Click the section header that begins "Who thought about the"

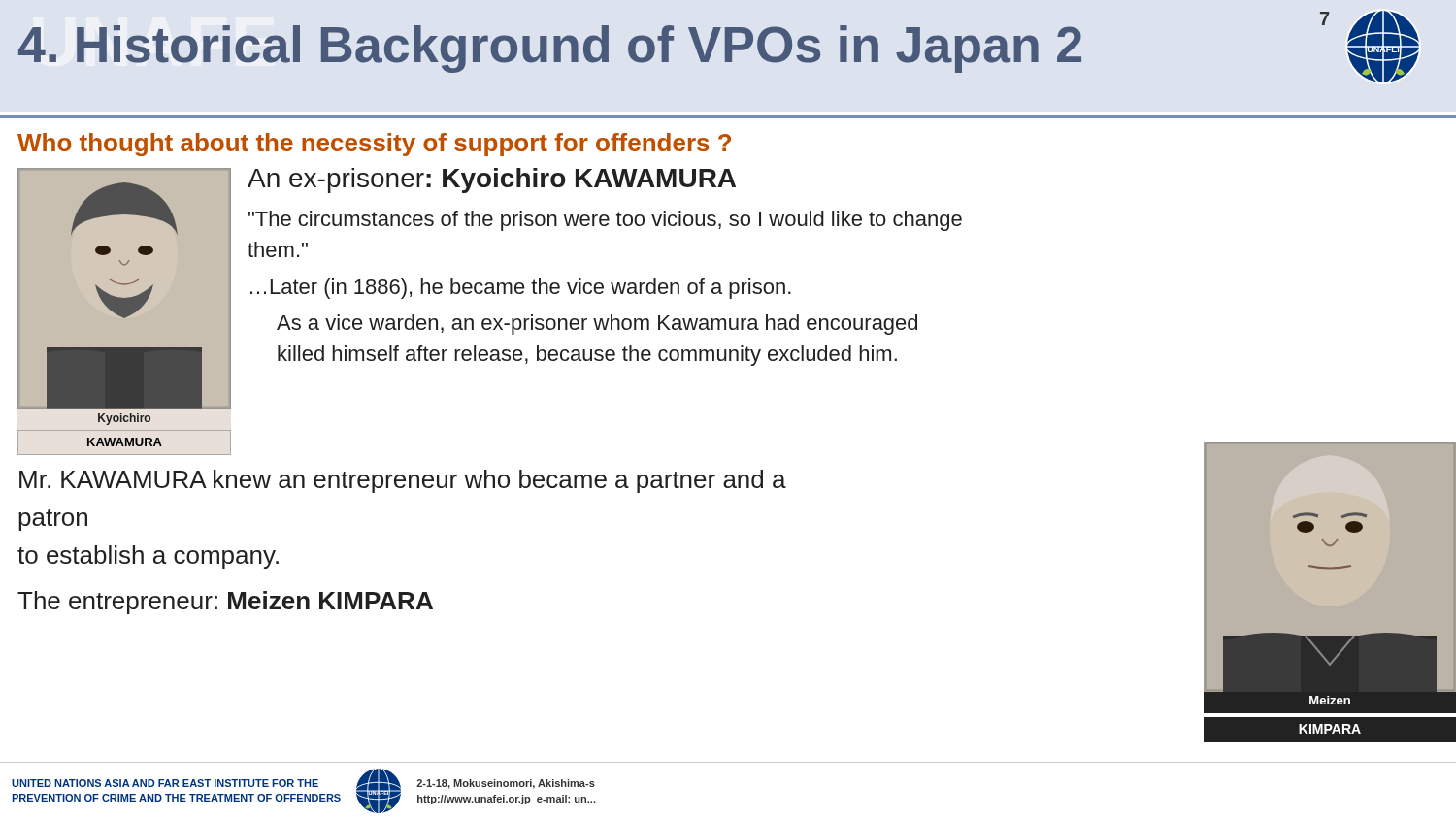pyautogui.click(x=375, y=143)
